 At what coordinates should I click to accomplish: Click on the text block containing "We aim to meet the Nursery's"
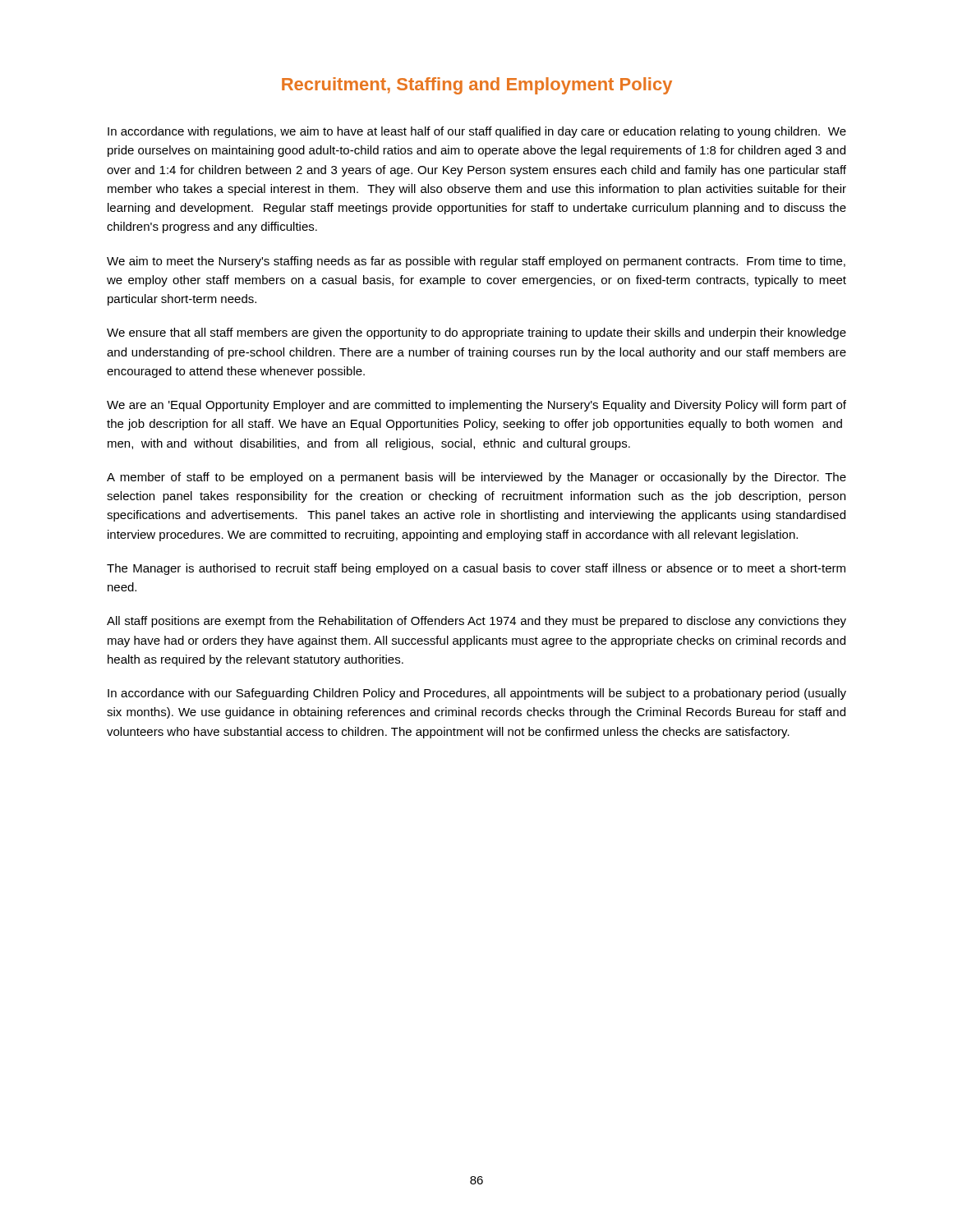click(476, 279)
